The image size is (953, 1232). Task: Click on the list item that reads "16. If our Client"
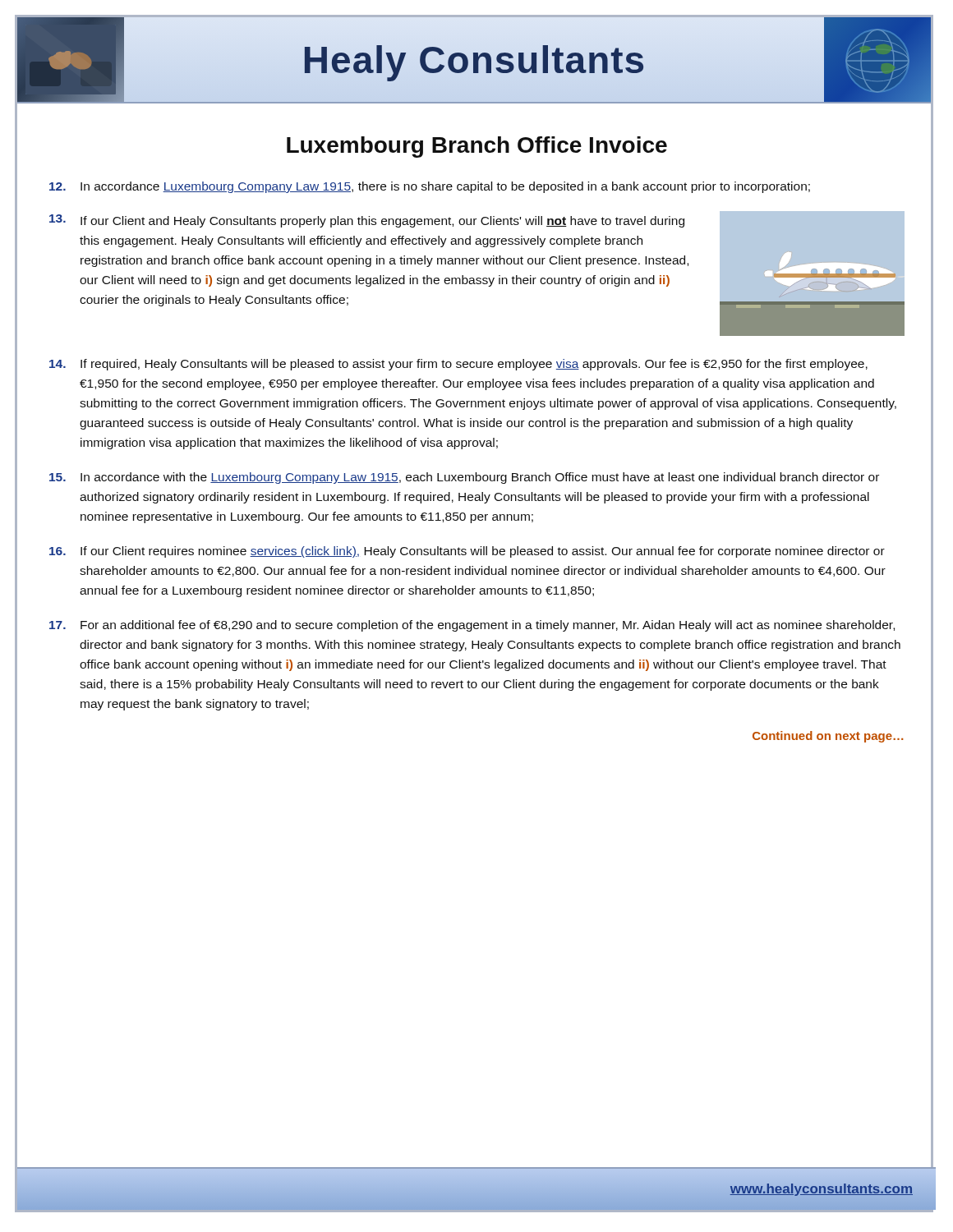tap(476, 571)
